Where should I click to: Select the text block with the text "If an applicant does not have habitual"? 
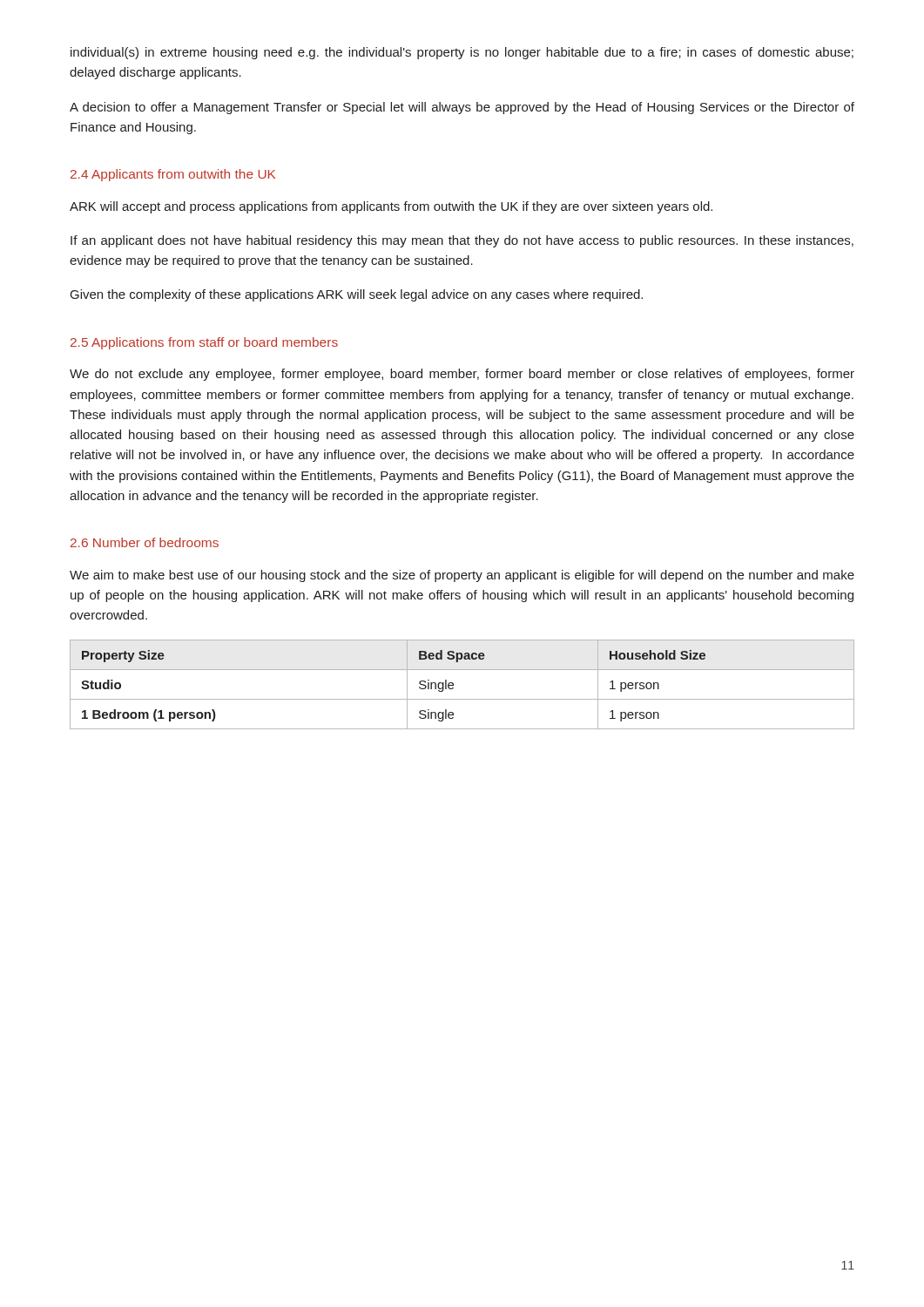(462, 250)
